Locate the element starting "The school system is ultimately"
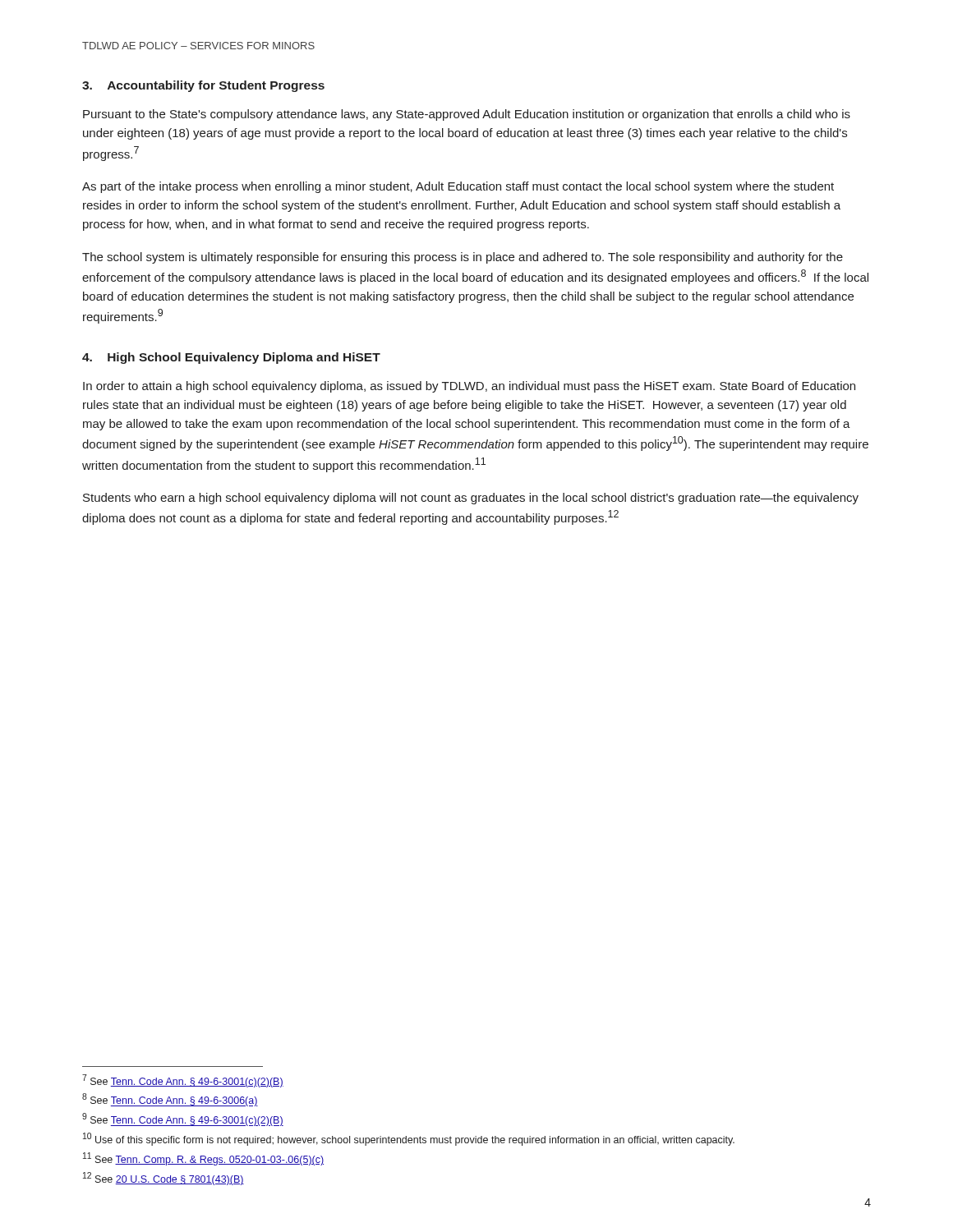 point(476,287)
